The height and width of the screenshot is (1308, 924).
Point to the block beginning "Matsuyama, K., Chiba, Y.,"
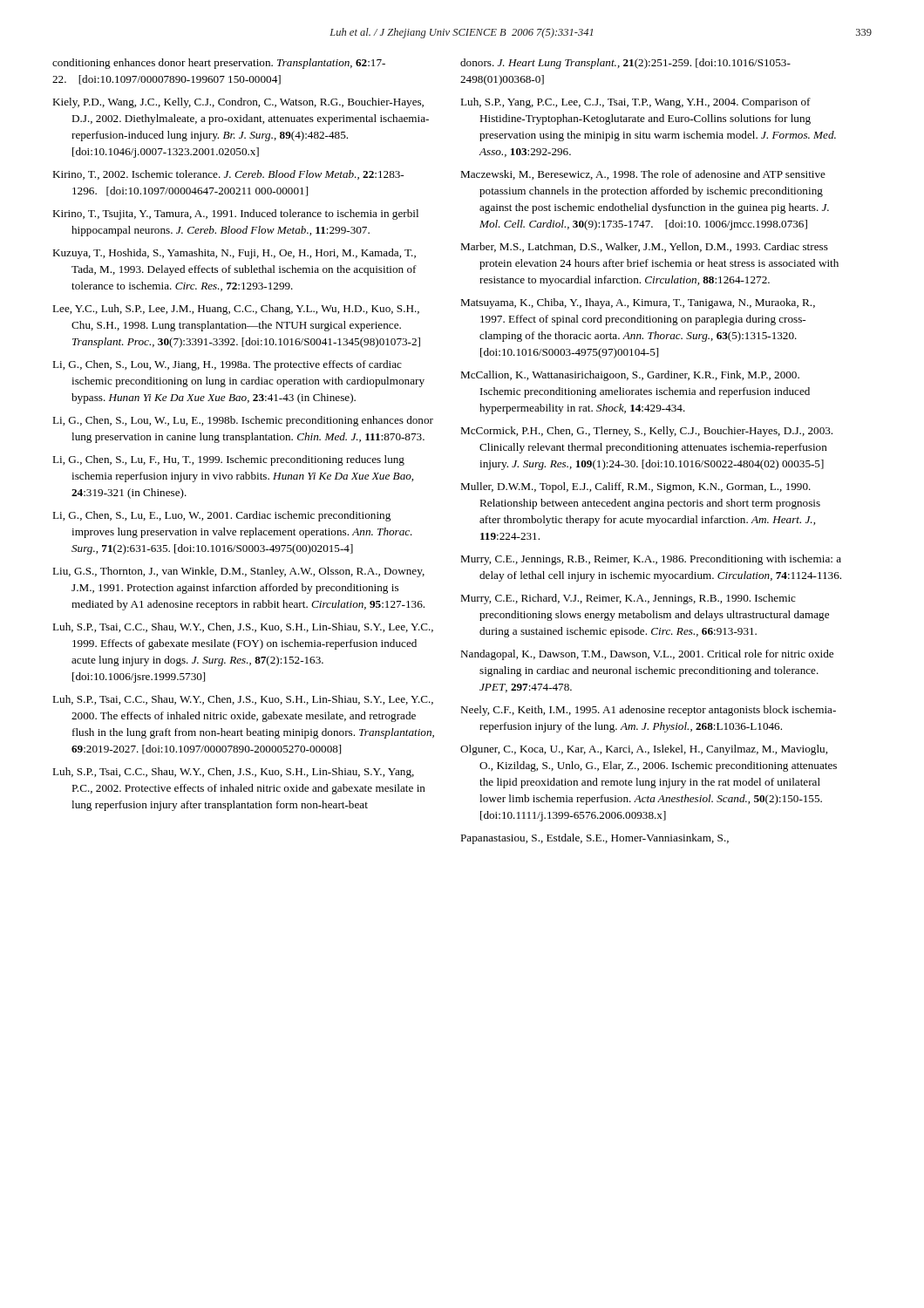[638, 327]
